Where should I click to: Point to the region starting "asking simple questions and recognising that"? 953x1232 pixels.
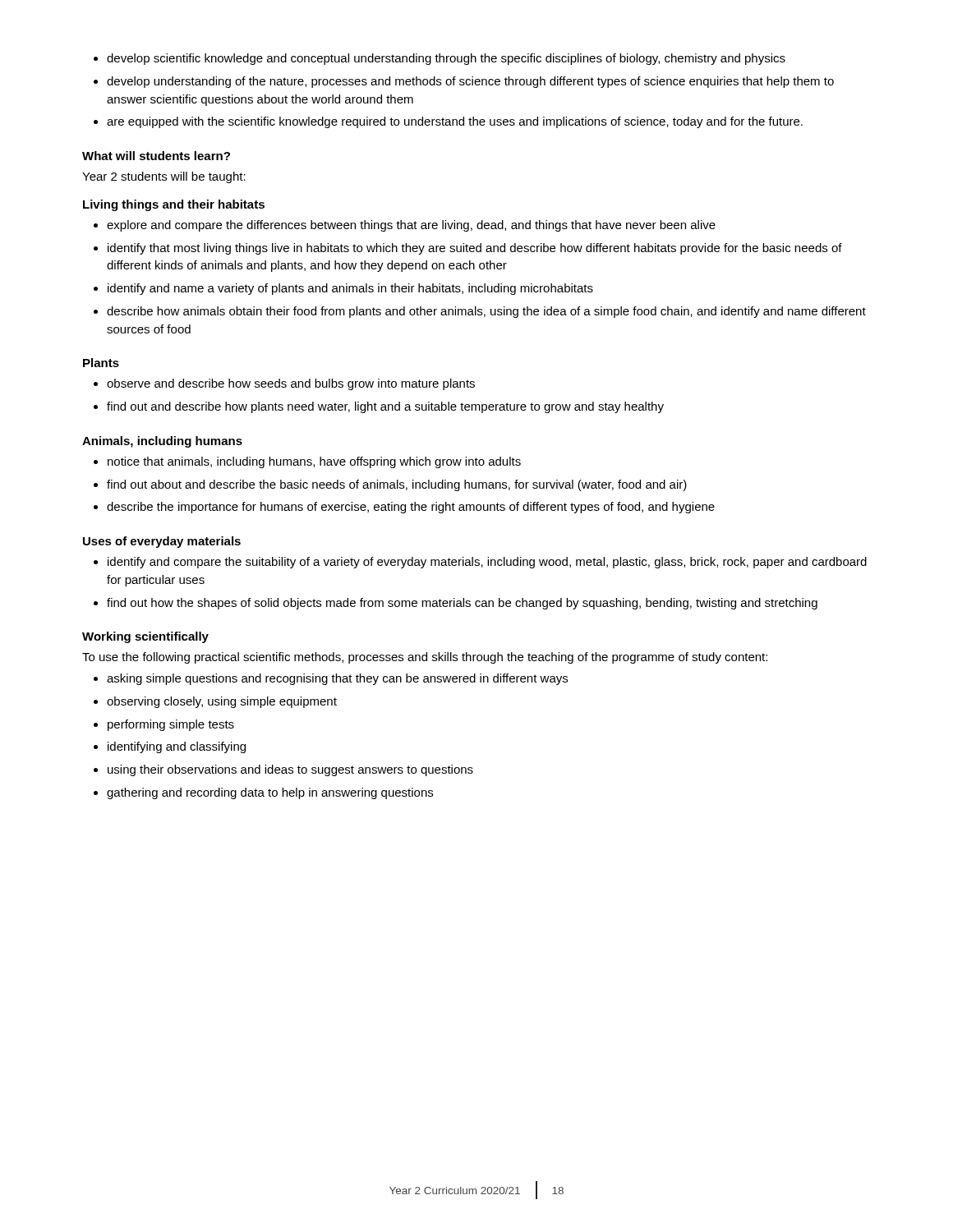tap(338, 678)
